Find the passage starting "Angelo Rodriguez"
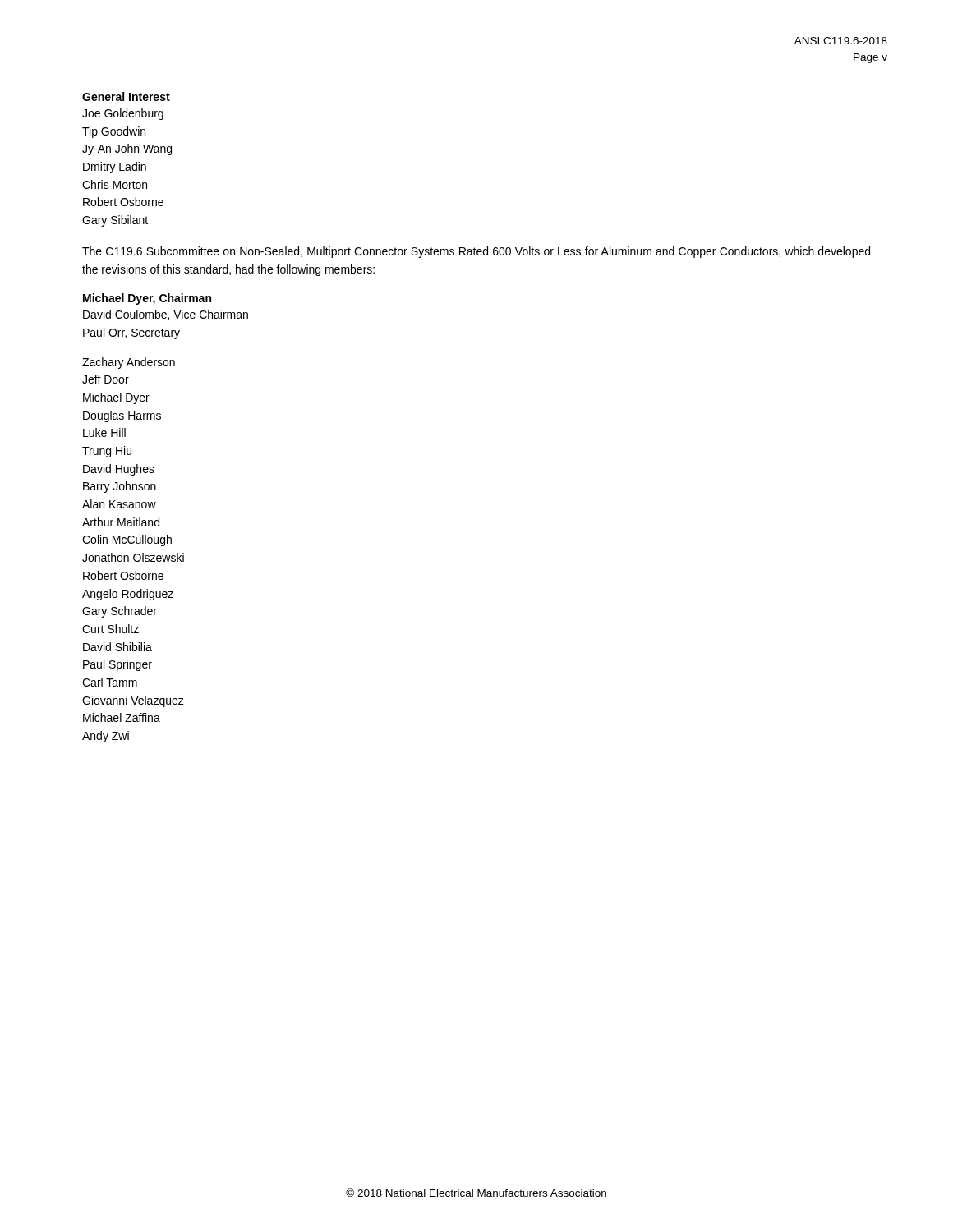Viewport: 953px width, 1232px height. point(128,593)
